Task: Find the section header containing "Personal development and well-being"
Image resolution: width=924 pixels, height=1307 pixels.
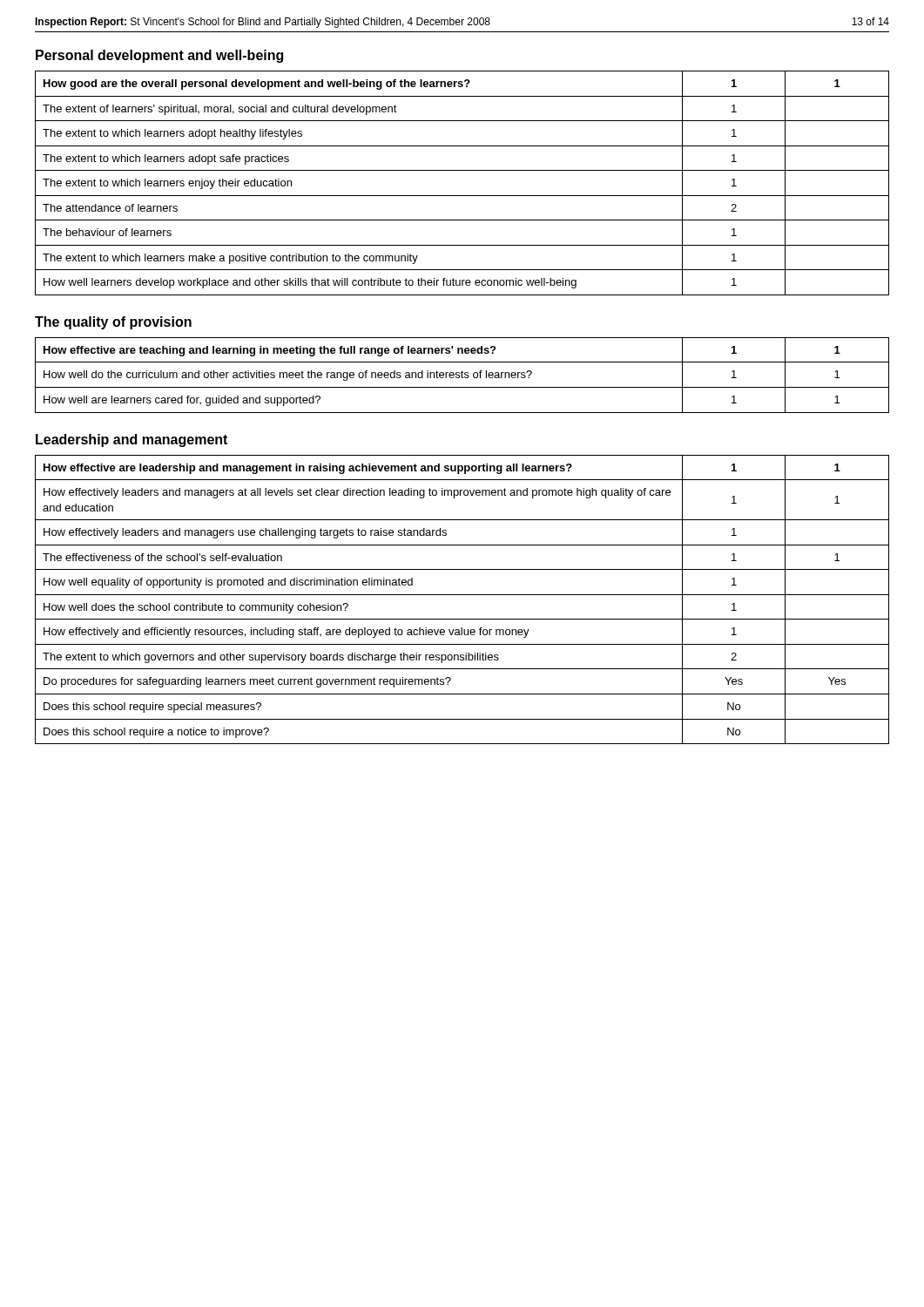Action: 159,55
